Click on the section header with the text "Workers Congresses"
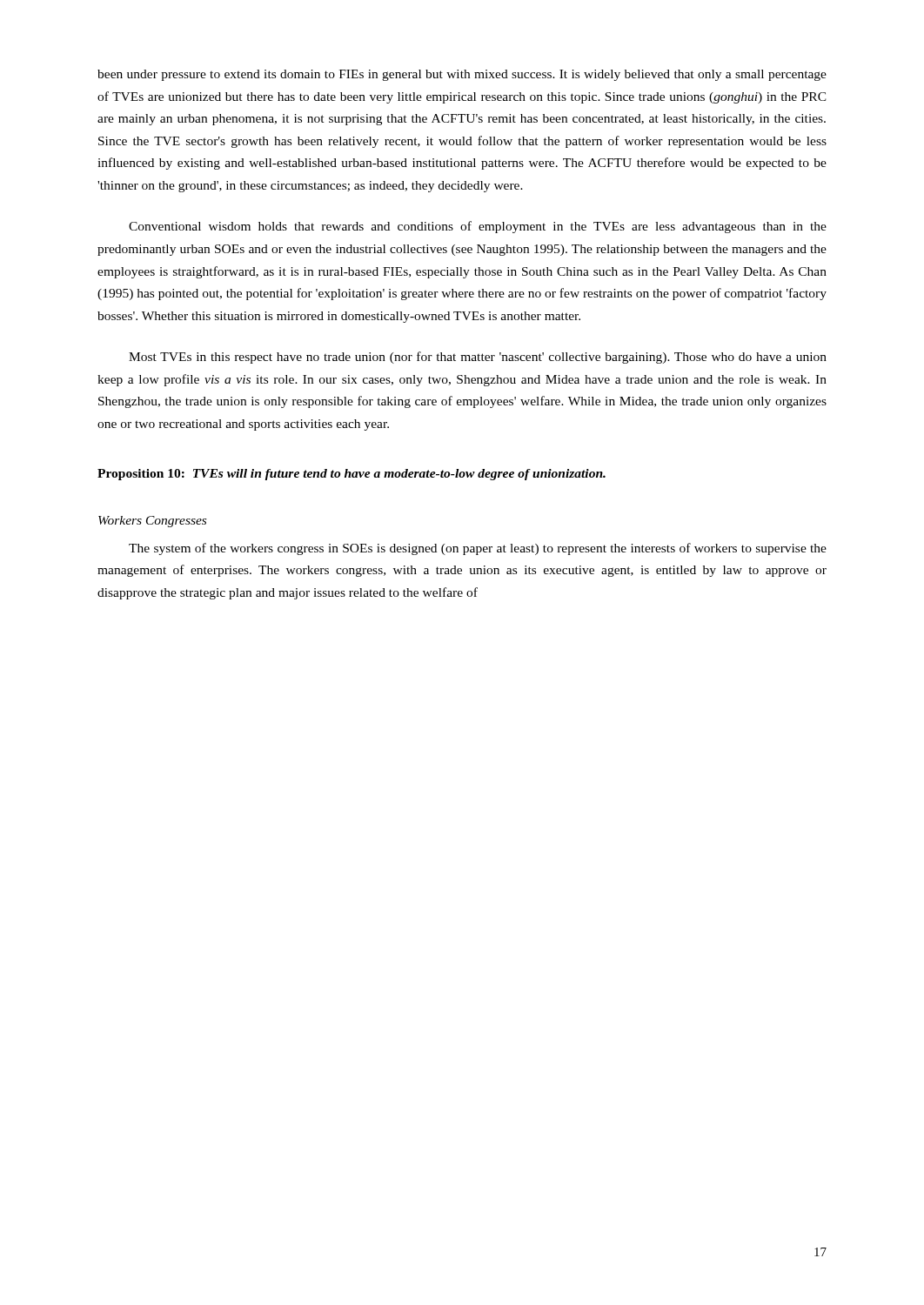The width and height of the screenshot is (924, 1305). pos(152,522)
